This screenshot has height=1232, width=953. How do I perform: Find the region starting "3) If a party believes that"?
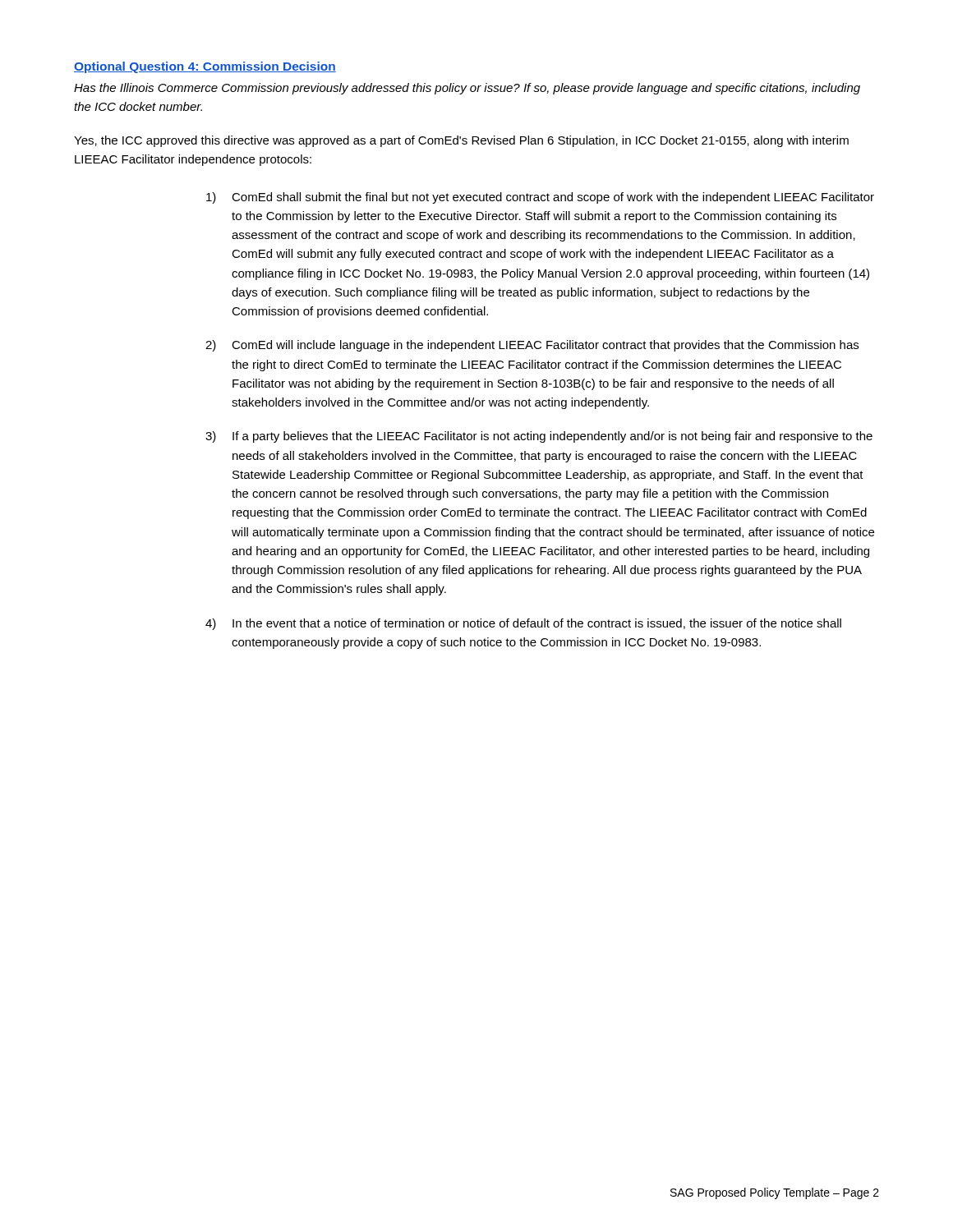542,512
